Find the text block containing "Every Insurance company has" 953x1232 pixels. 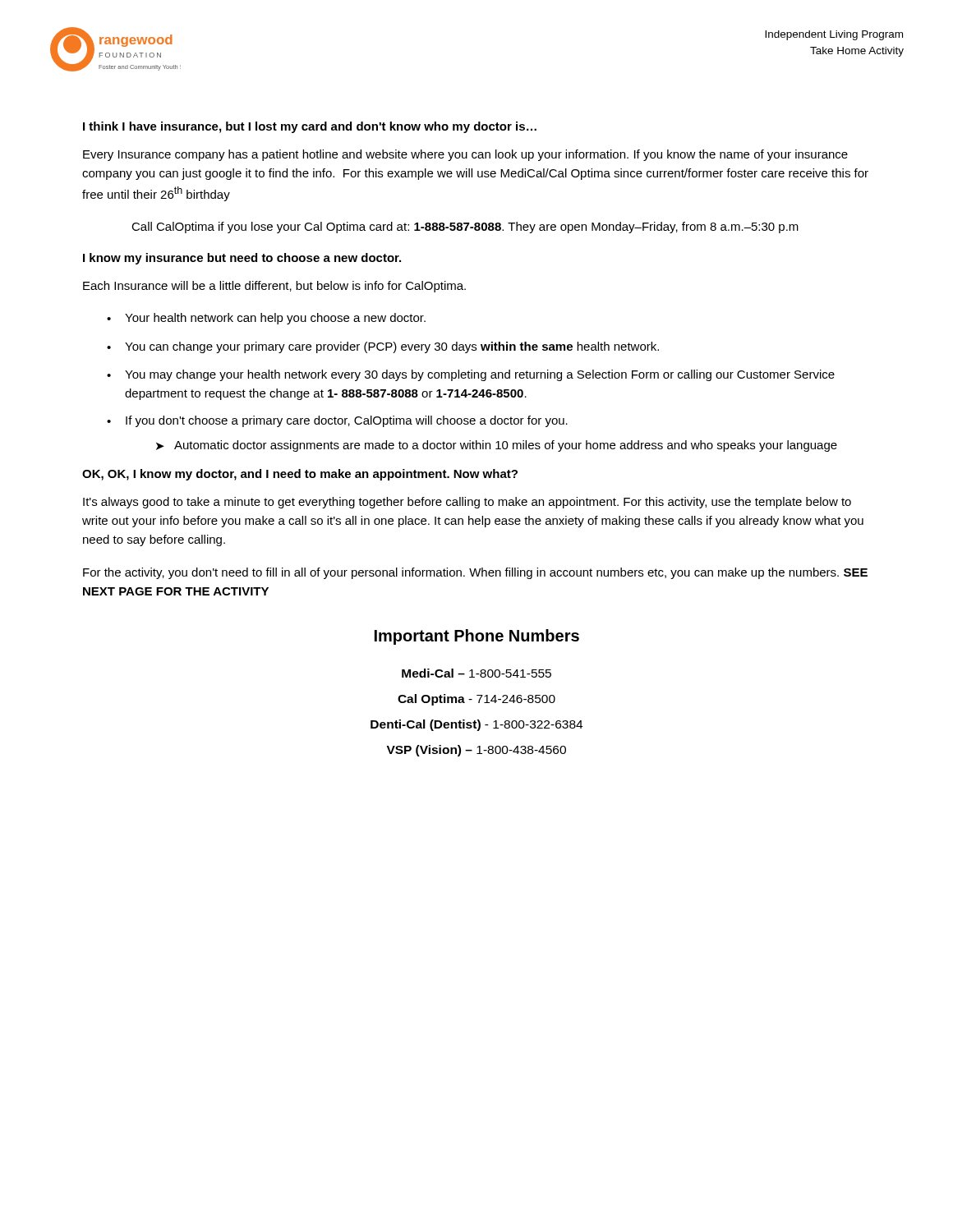click(x=475, y=174)
